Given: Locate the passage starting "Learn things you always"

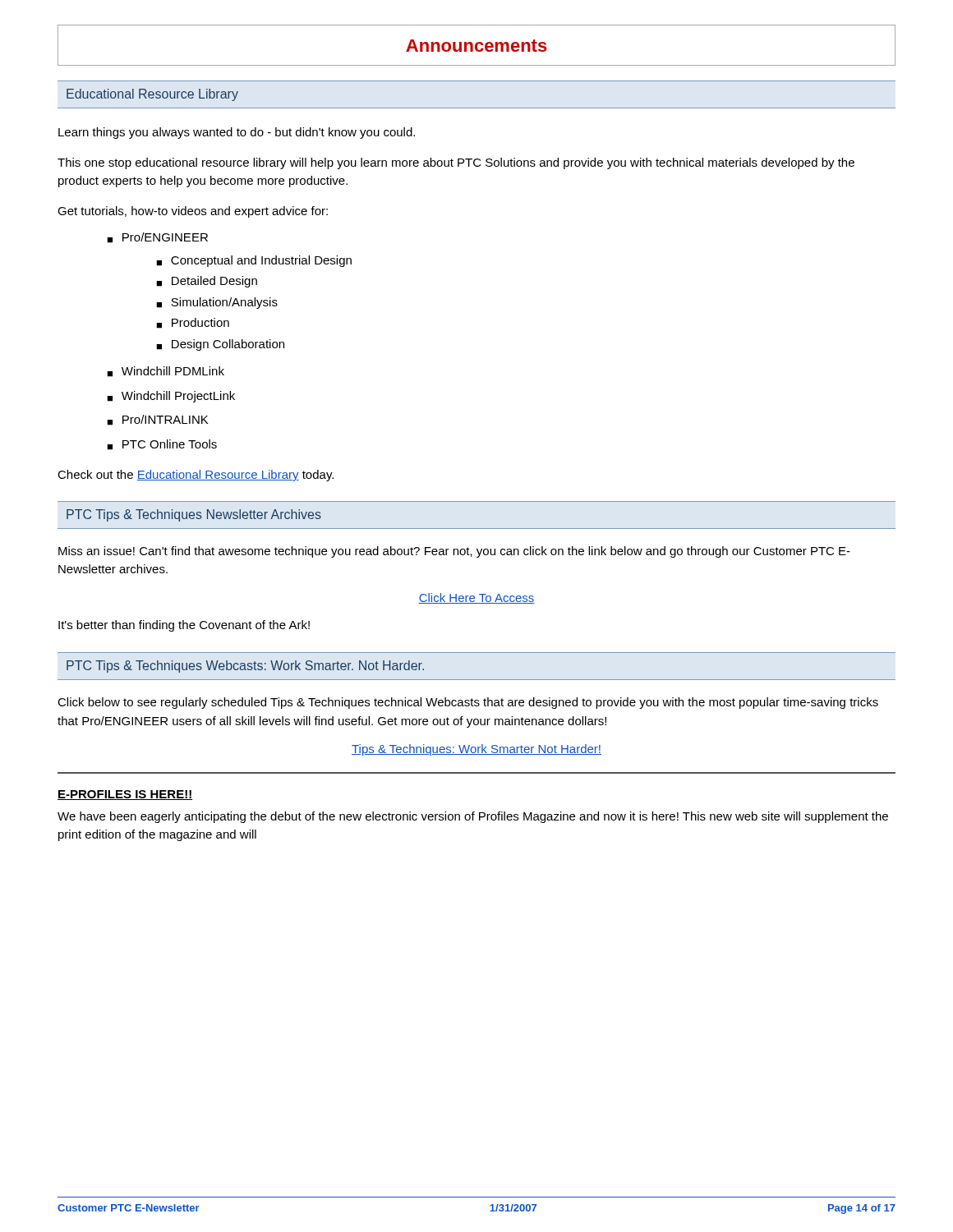Looking at the screenshot, I should point(237,132).
